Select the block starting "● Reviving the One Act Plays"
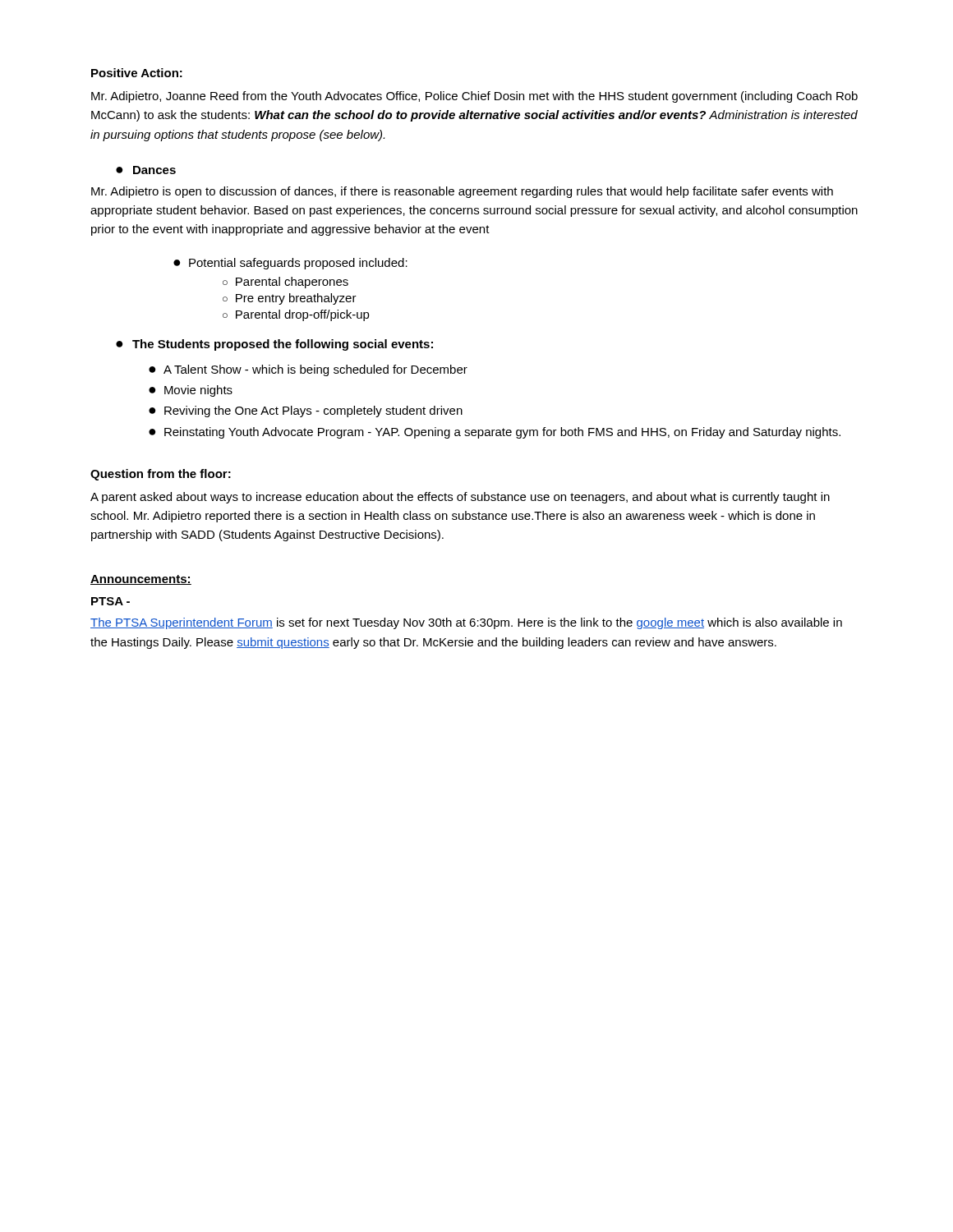The height and width of the screenshot is (1232, 953). (x=305, y=410)
